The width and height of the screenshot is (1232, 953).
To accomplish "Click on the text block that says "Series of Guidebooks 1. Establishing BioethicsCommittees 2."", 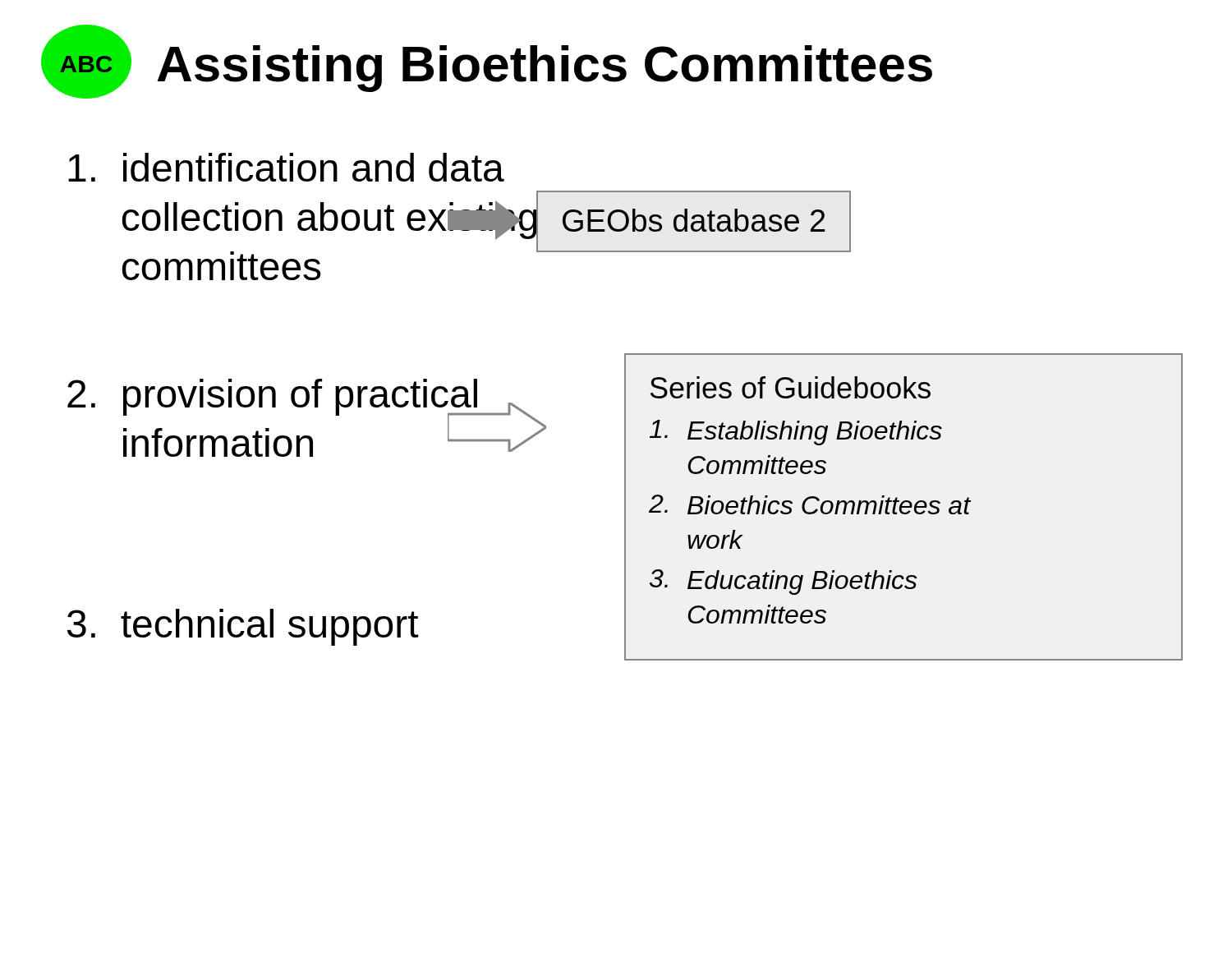I will pos(903,502).
